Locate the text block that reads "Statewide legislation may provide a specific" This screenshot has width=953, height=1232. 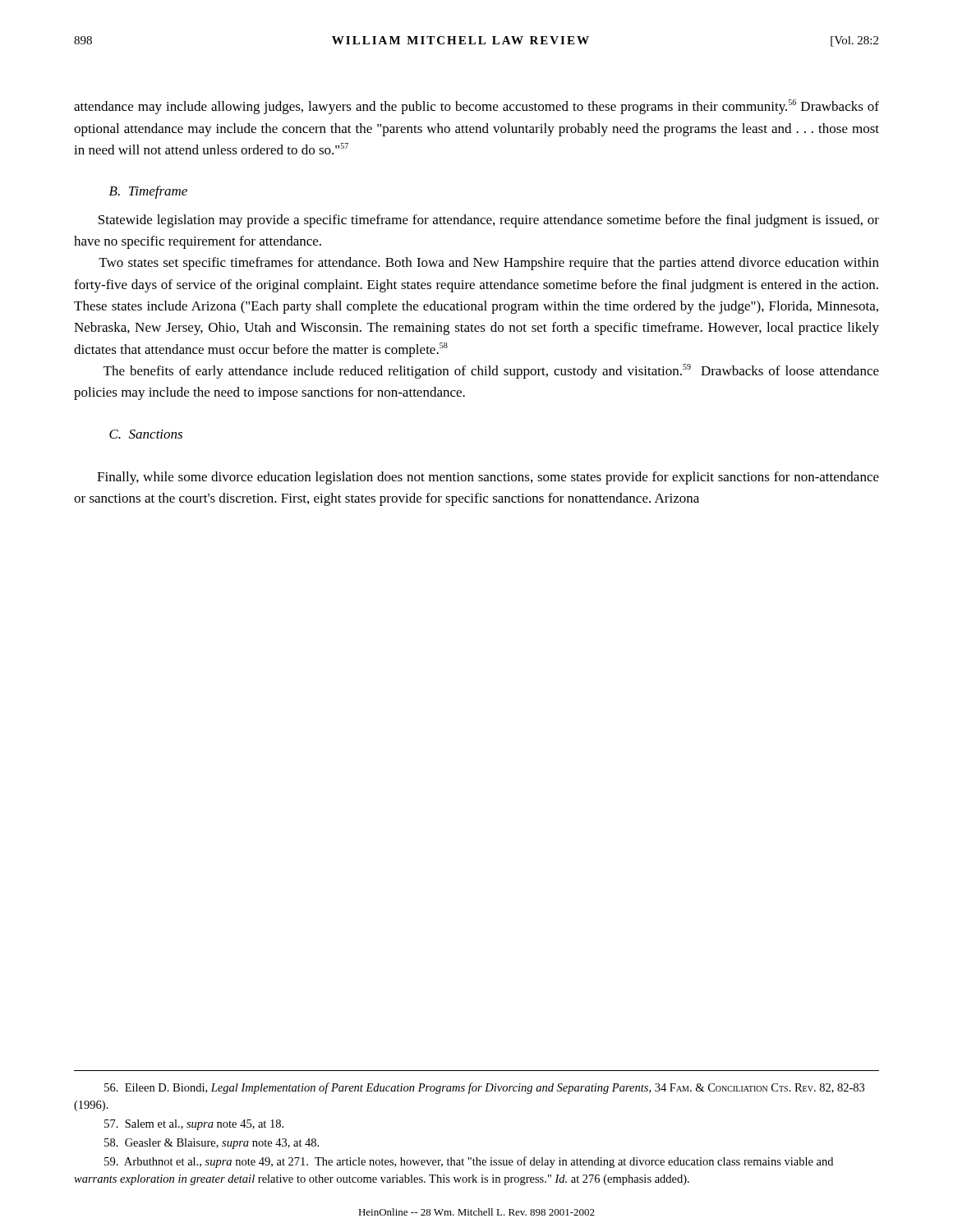pyautogui.click(x=476, y=230)
